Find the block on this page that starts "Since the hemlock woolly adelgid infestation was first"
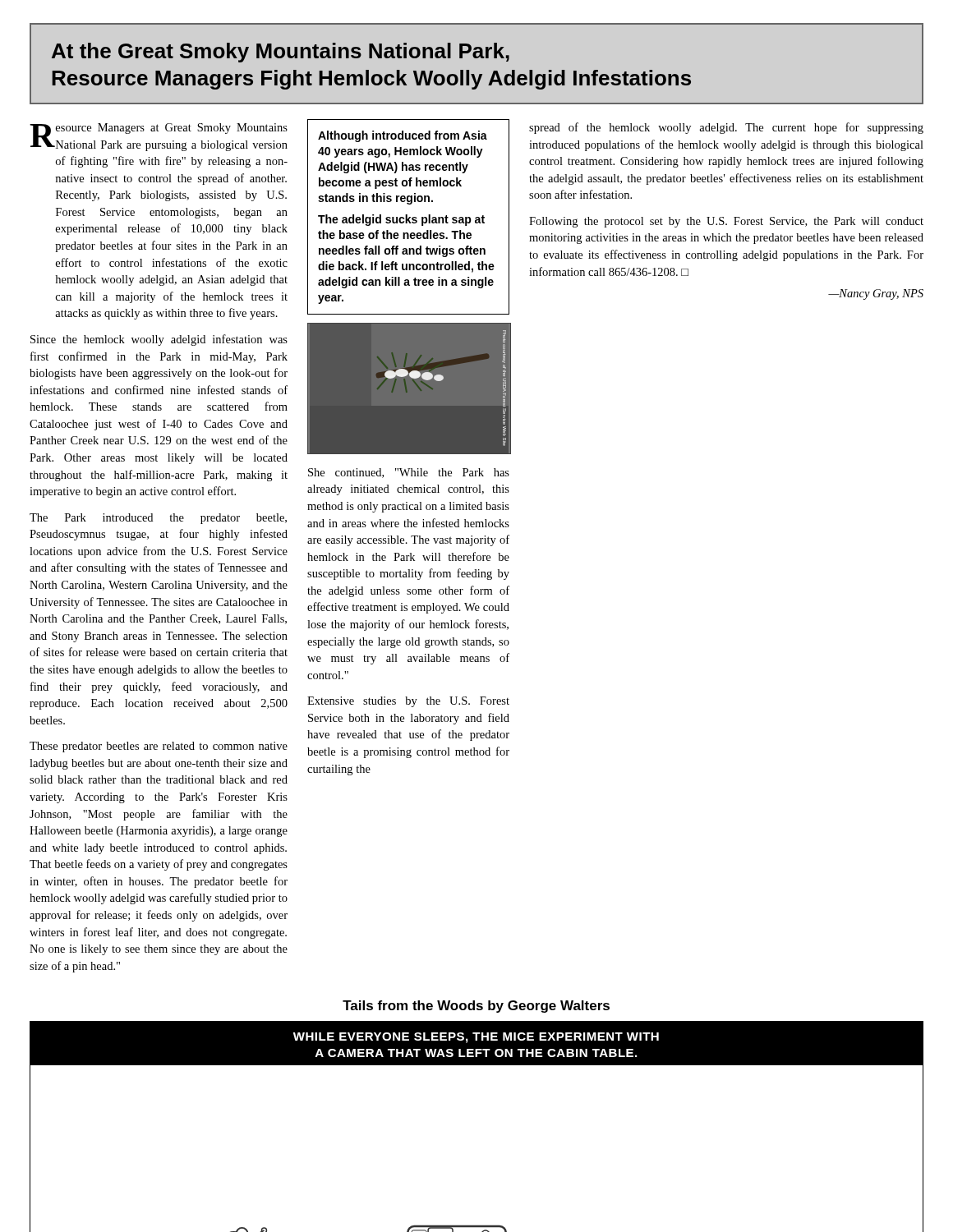 pos(159,415)
